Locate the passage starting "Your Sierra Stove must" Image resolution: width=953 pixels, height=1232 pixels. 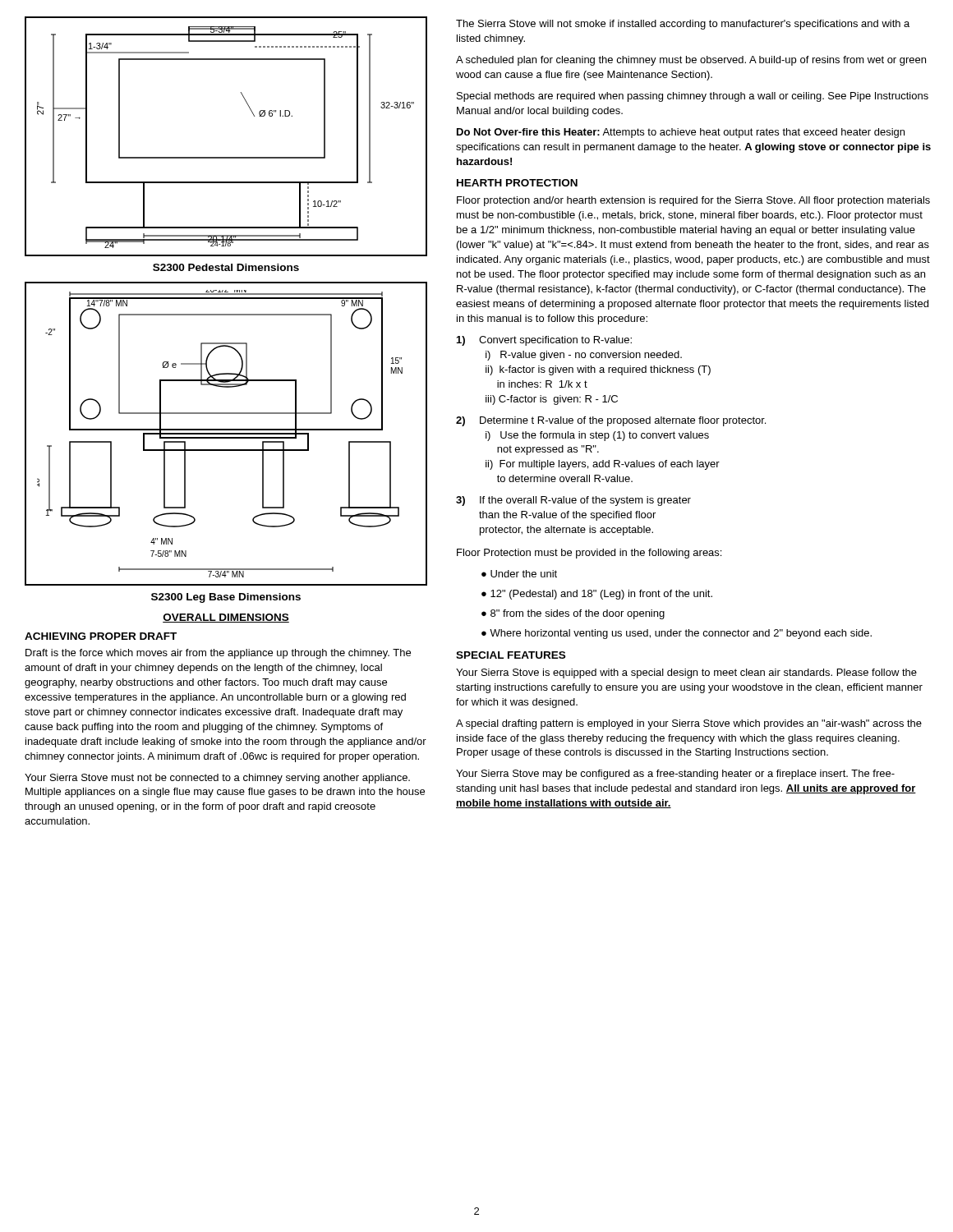[x=226, y=799]
